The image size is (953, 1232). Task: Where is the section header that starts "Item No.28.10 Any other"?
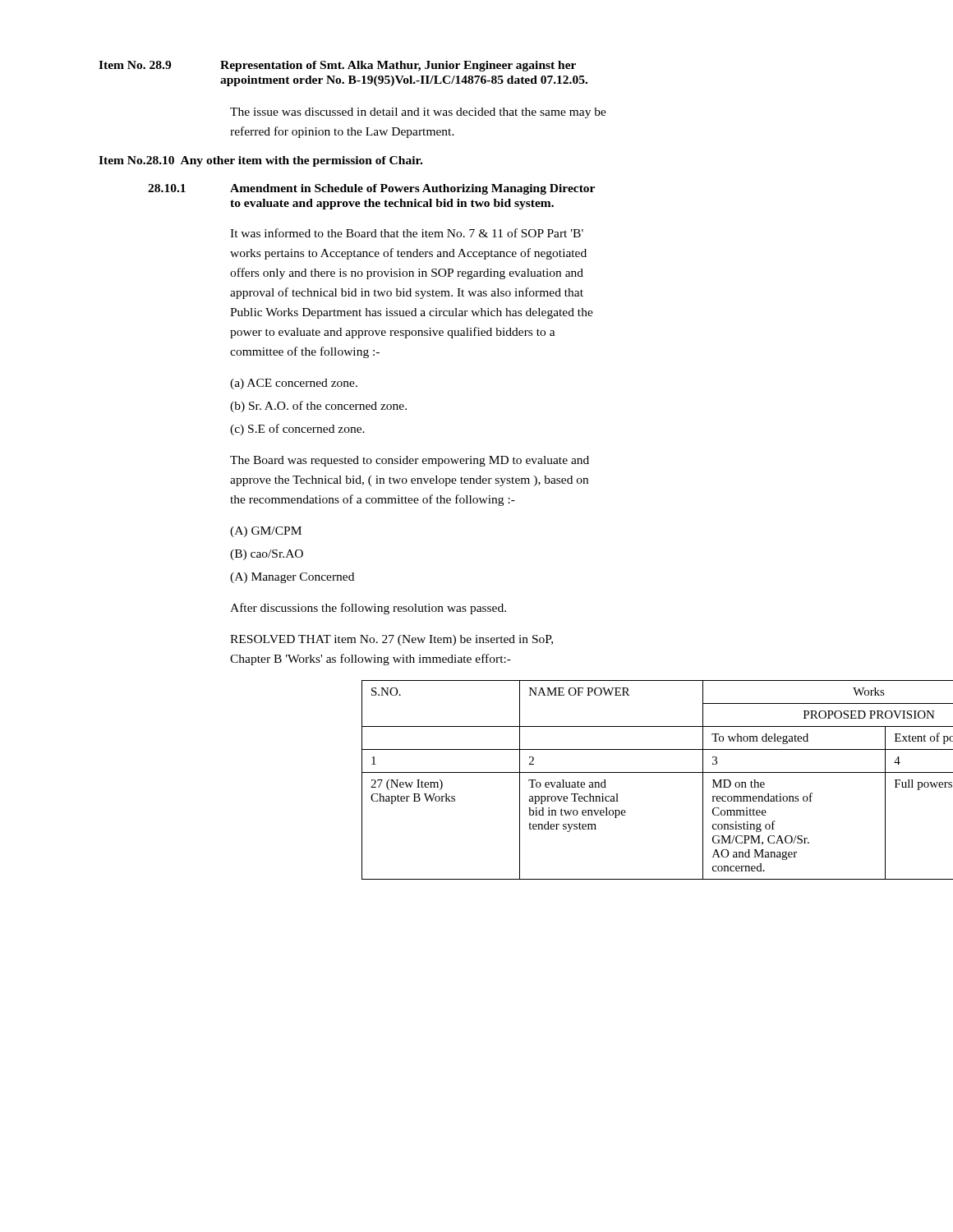261,160
